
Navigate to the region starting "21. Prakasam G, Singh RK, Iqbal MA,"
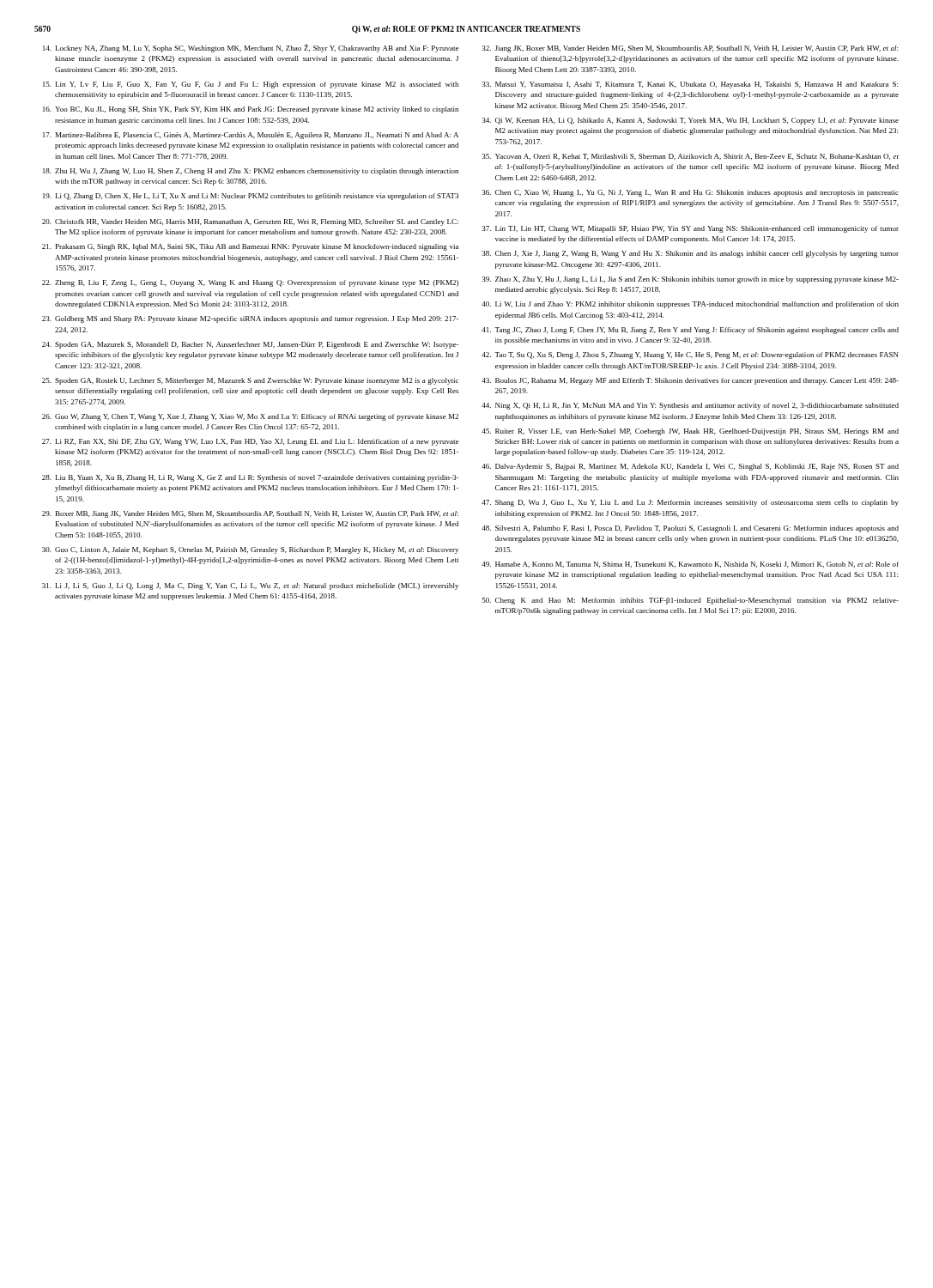pyautogui.click(x=247, y=258)
